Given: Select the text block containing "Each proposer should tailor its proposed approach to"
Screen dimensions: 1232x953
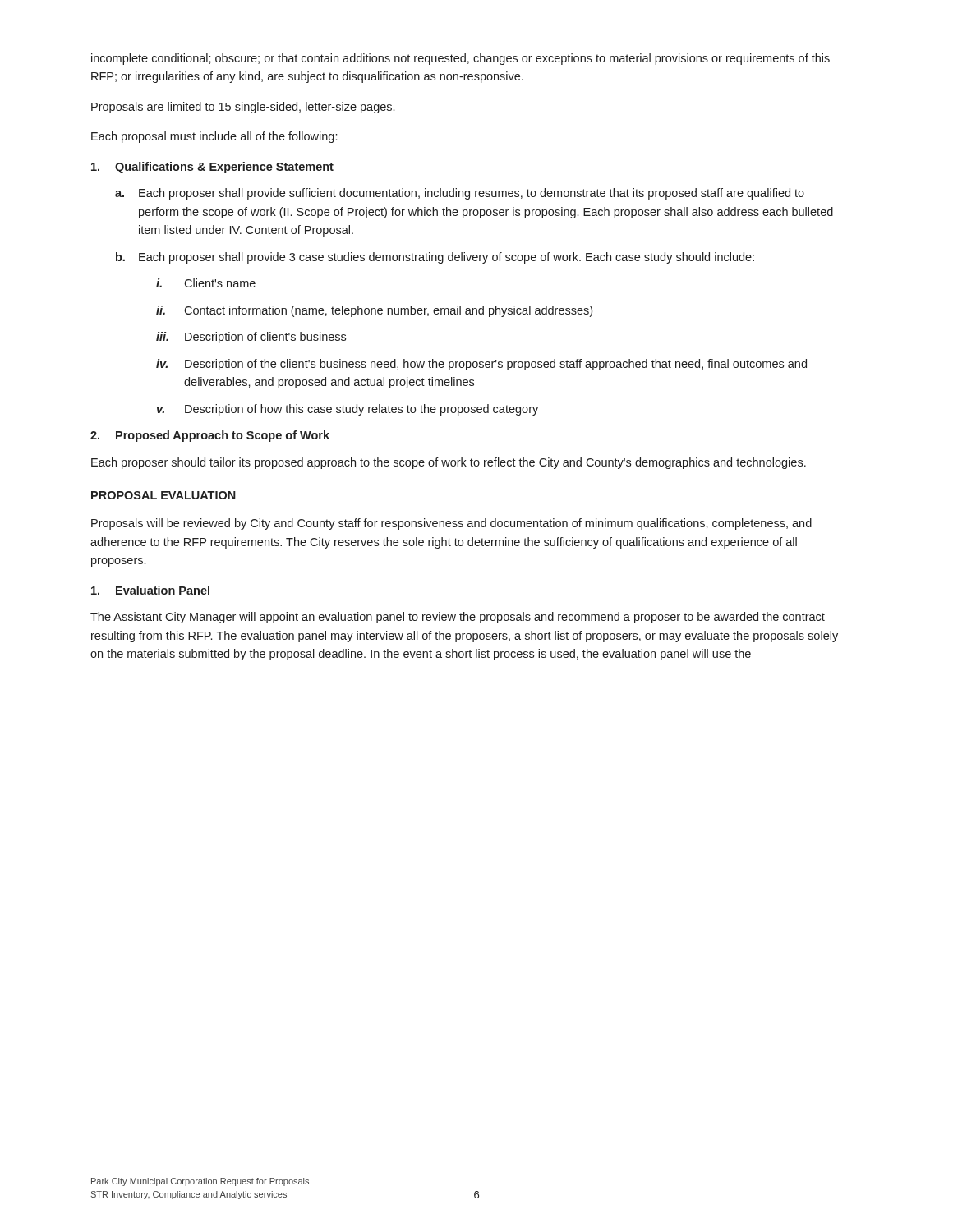Looking at the screenshot, I should click(x=448, y=462).
